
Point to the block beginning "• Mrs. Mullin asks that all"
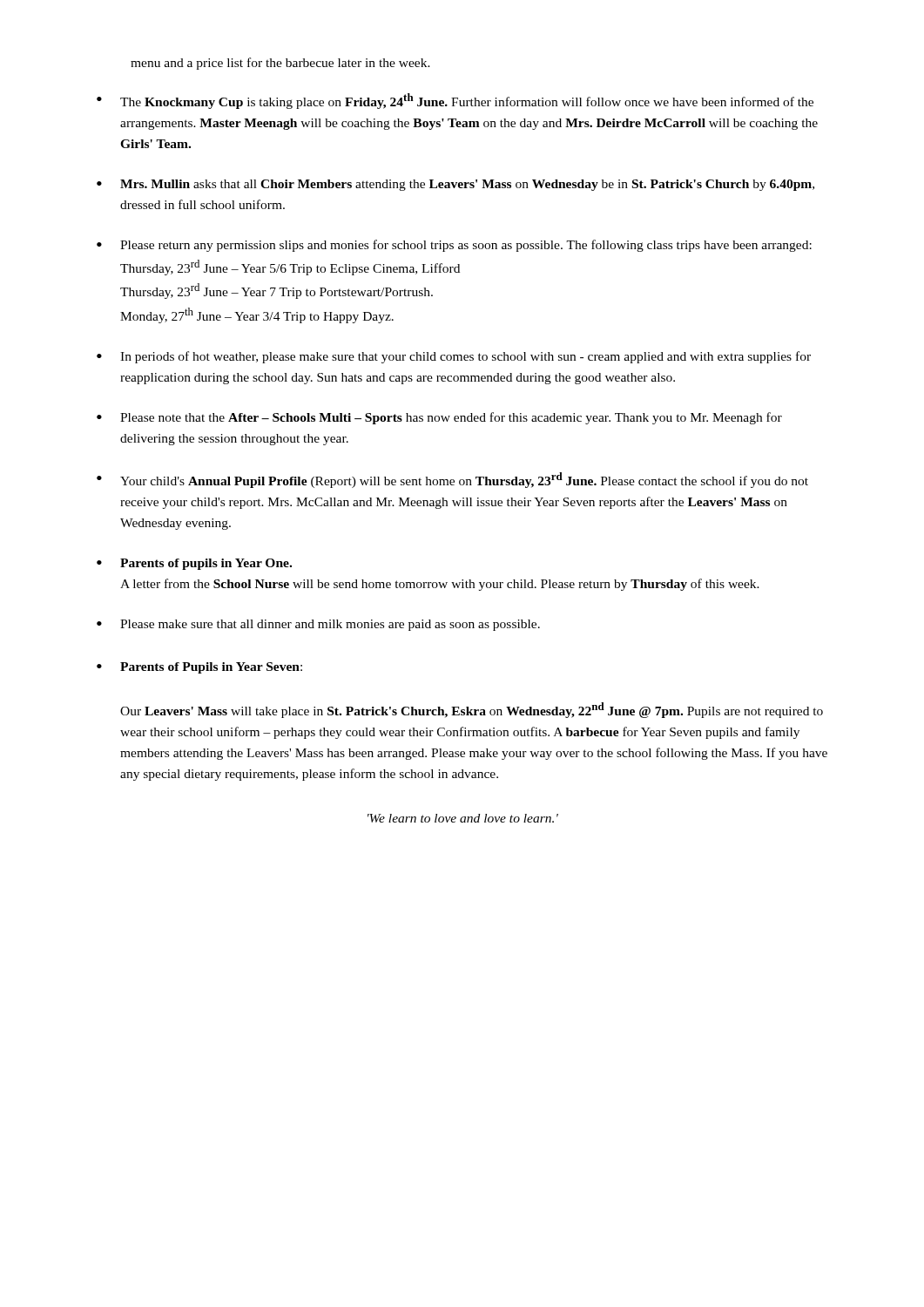[462, 194]
